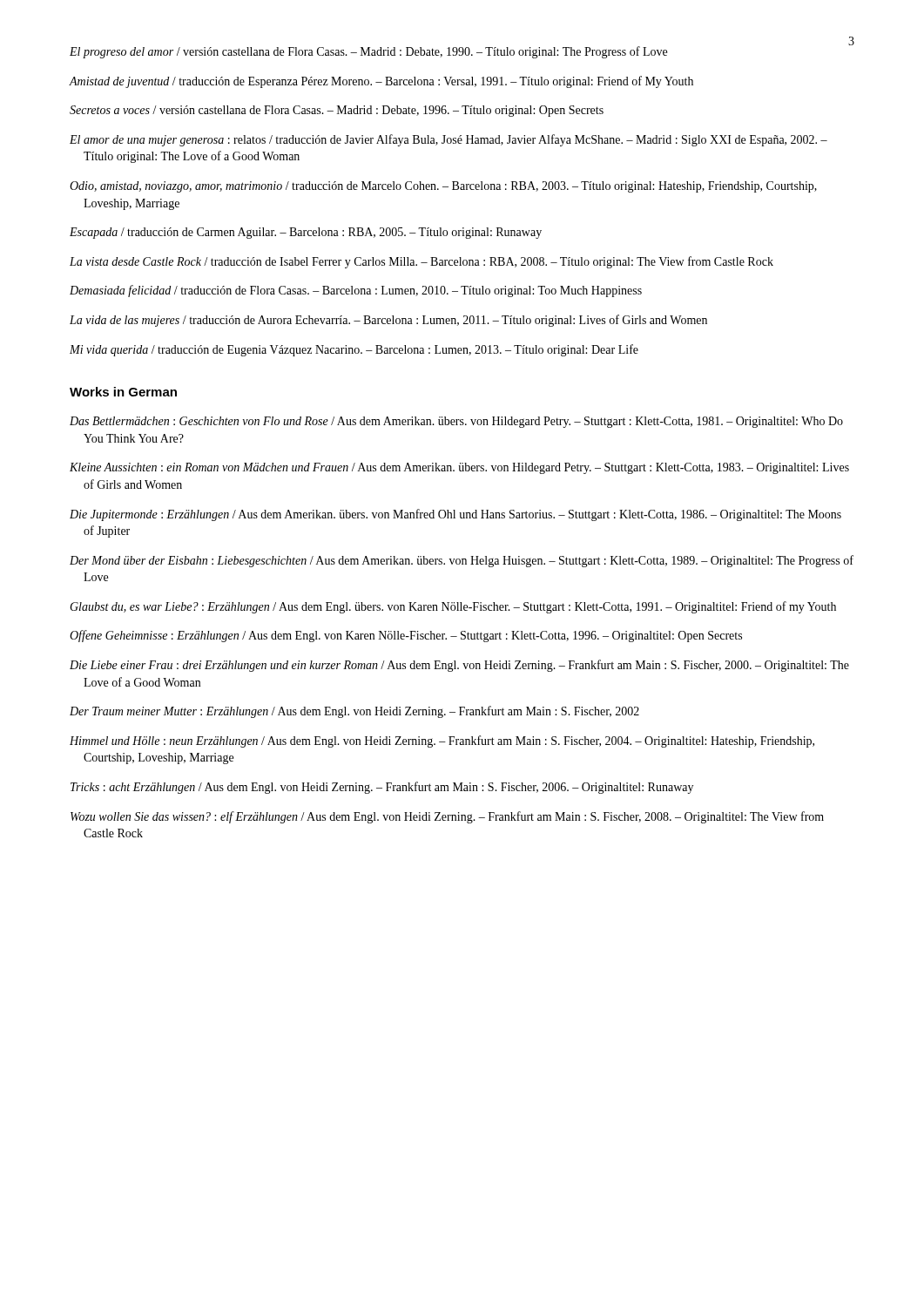Click on the list item with the text "Escapada / traducción de Carmen Aguilar. – Barcelona"
924x1307 pixels.
click(306, 232)
